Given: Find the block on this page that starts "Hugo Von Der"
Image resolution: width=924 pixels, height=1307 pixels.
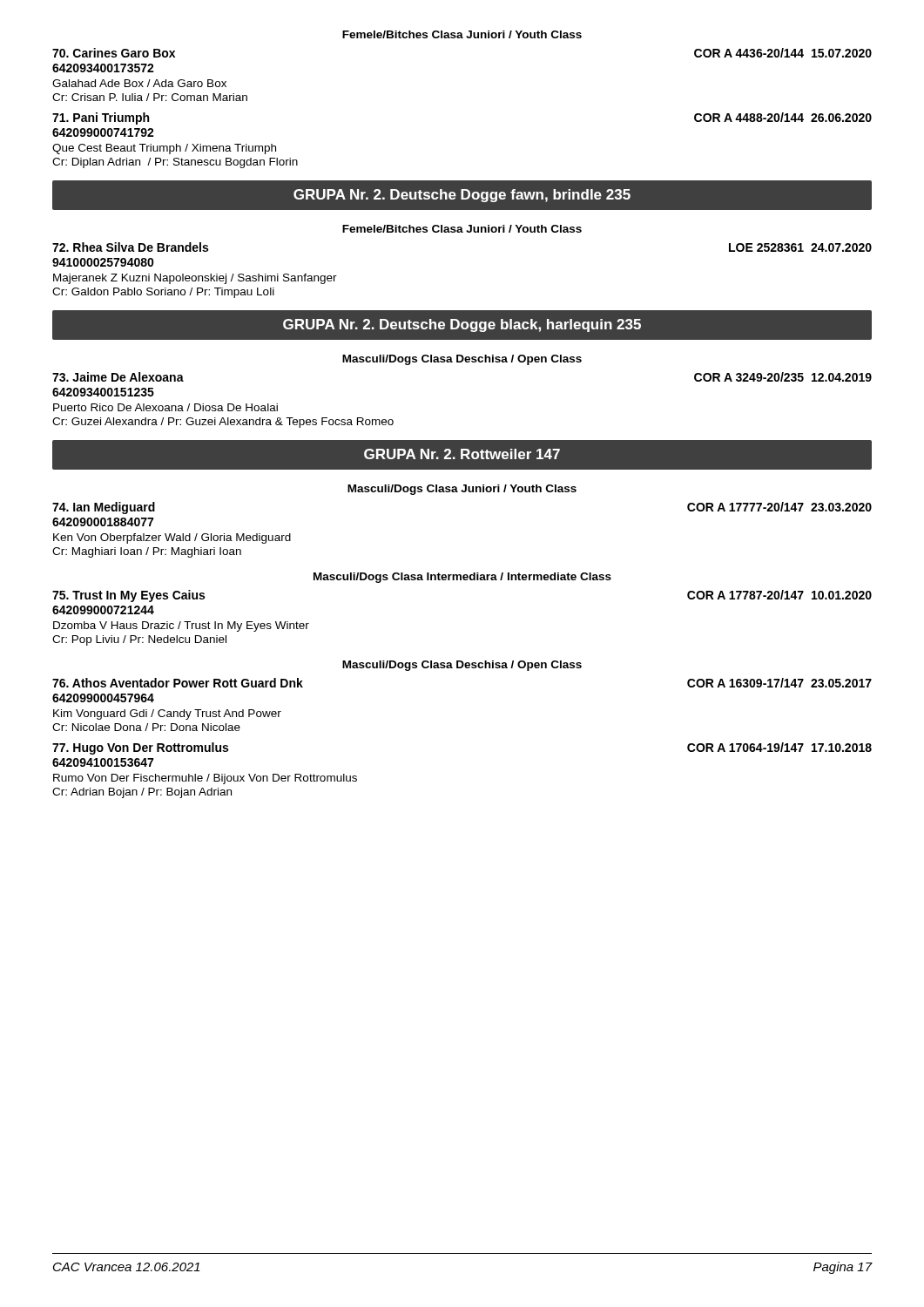Looking at the screenshot, I should point(138,750).
